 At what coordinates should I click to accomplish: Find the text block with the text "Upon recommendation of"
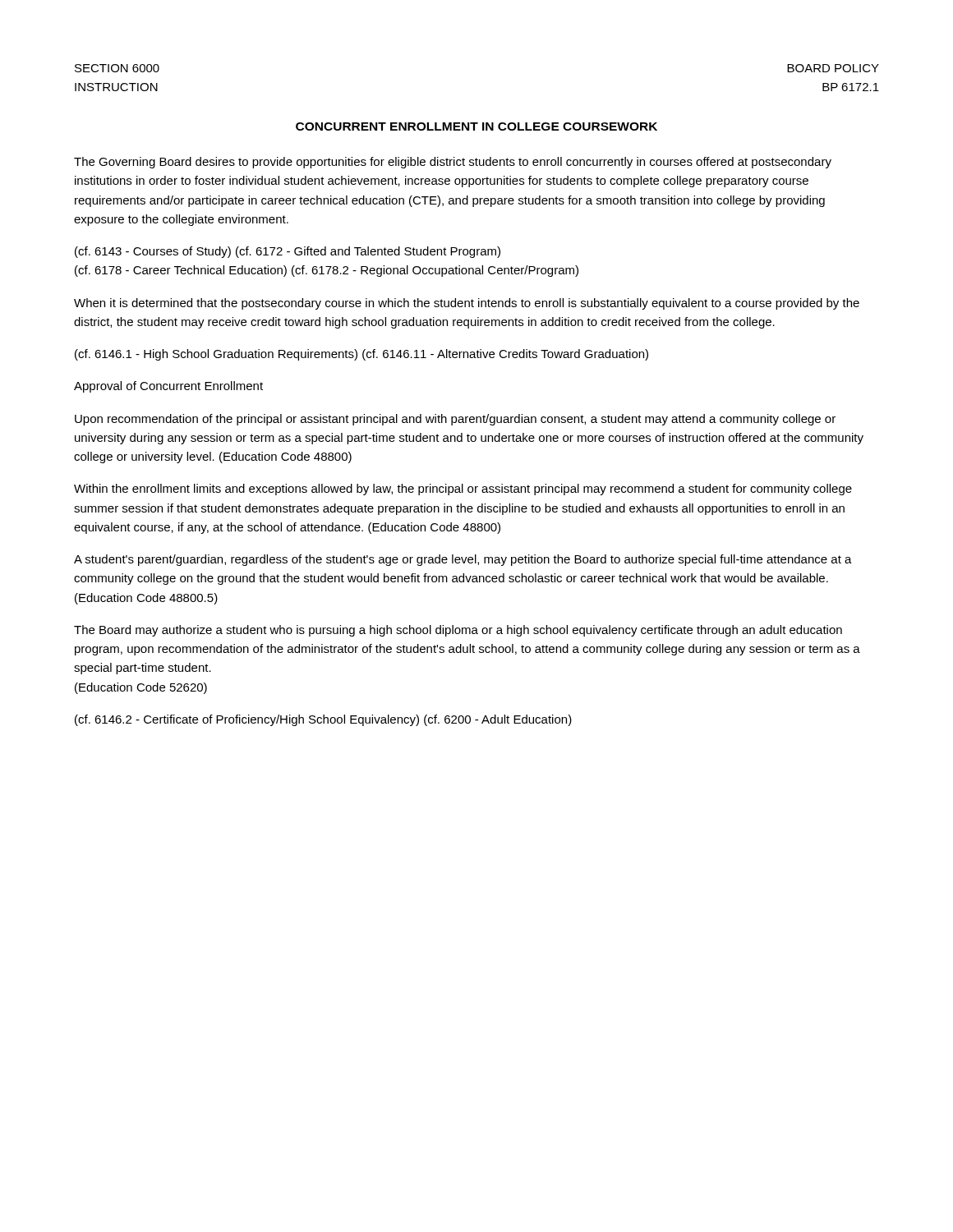coord(469,437)
